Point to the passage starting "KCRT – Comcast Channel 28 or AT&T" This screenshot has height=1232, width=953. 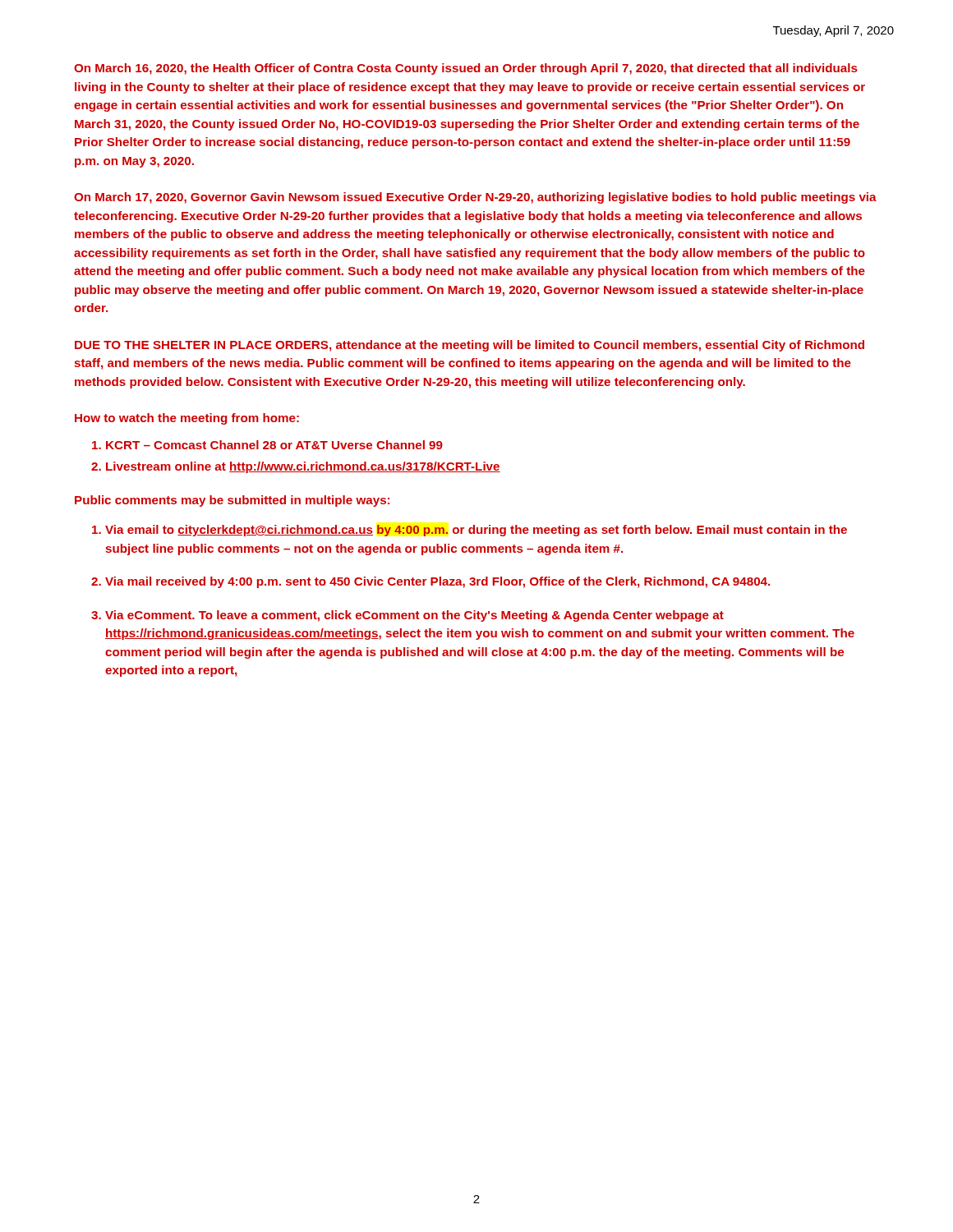coord(274,444)
